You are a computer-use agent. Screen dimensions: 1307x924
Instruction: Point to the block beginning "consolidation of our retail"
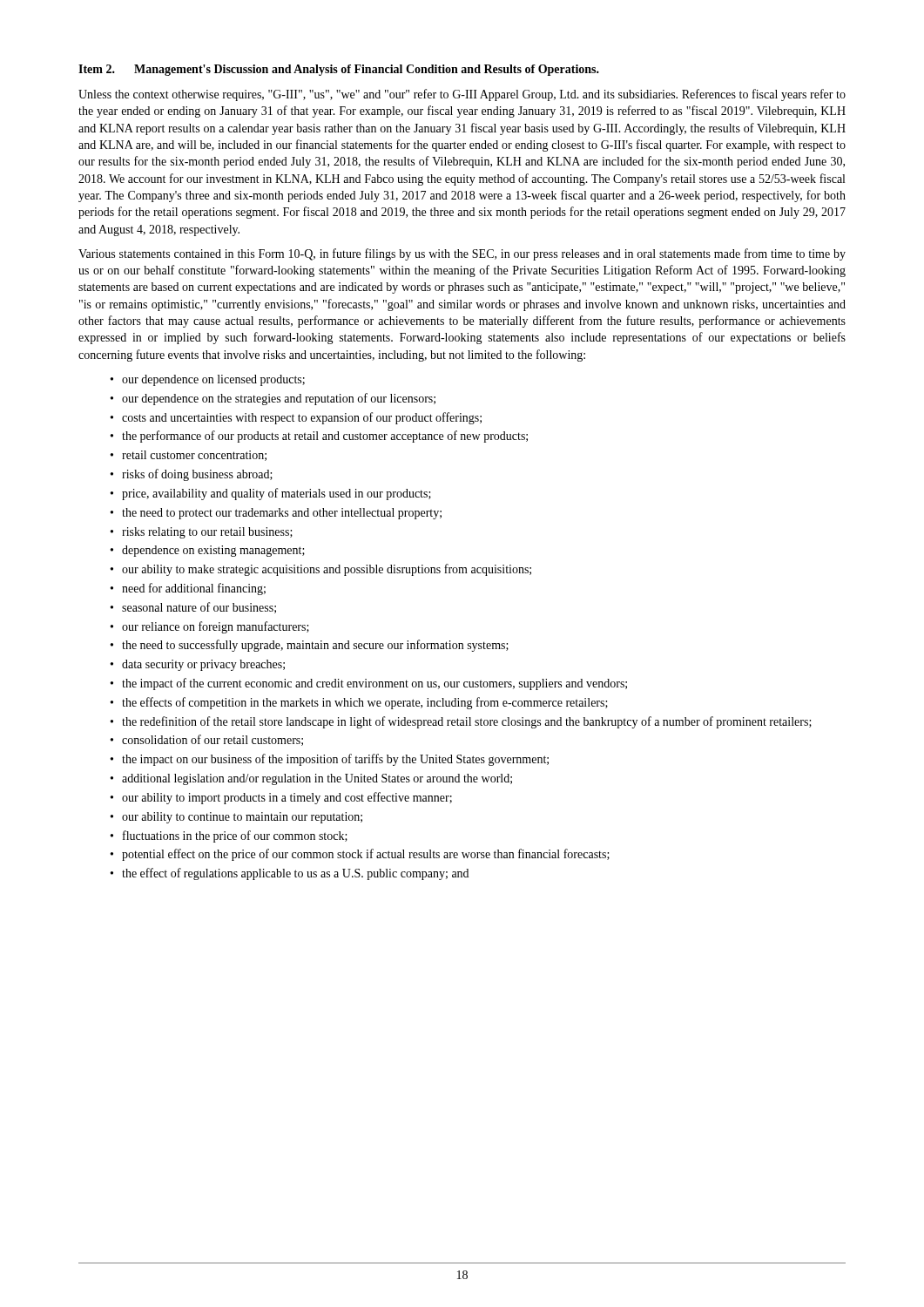[213, 741]
